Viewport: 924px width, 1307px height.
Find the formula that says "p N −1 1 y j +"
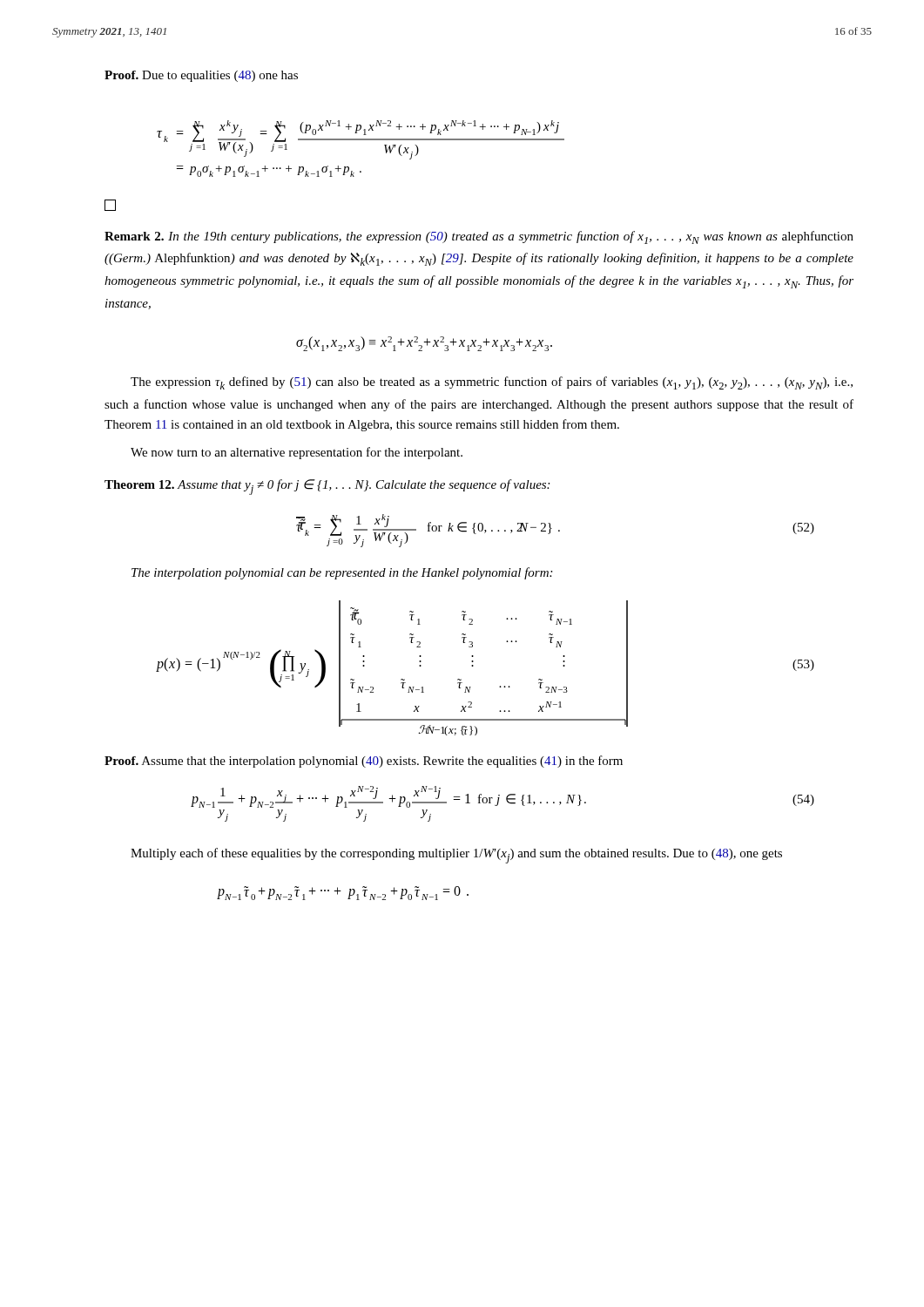pyautogui.click(x=479, y=805)
